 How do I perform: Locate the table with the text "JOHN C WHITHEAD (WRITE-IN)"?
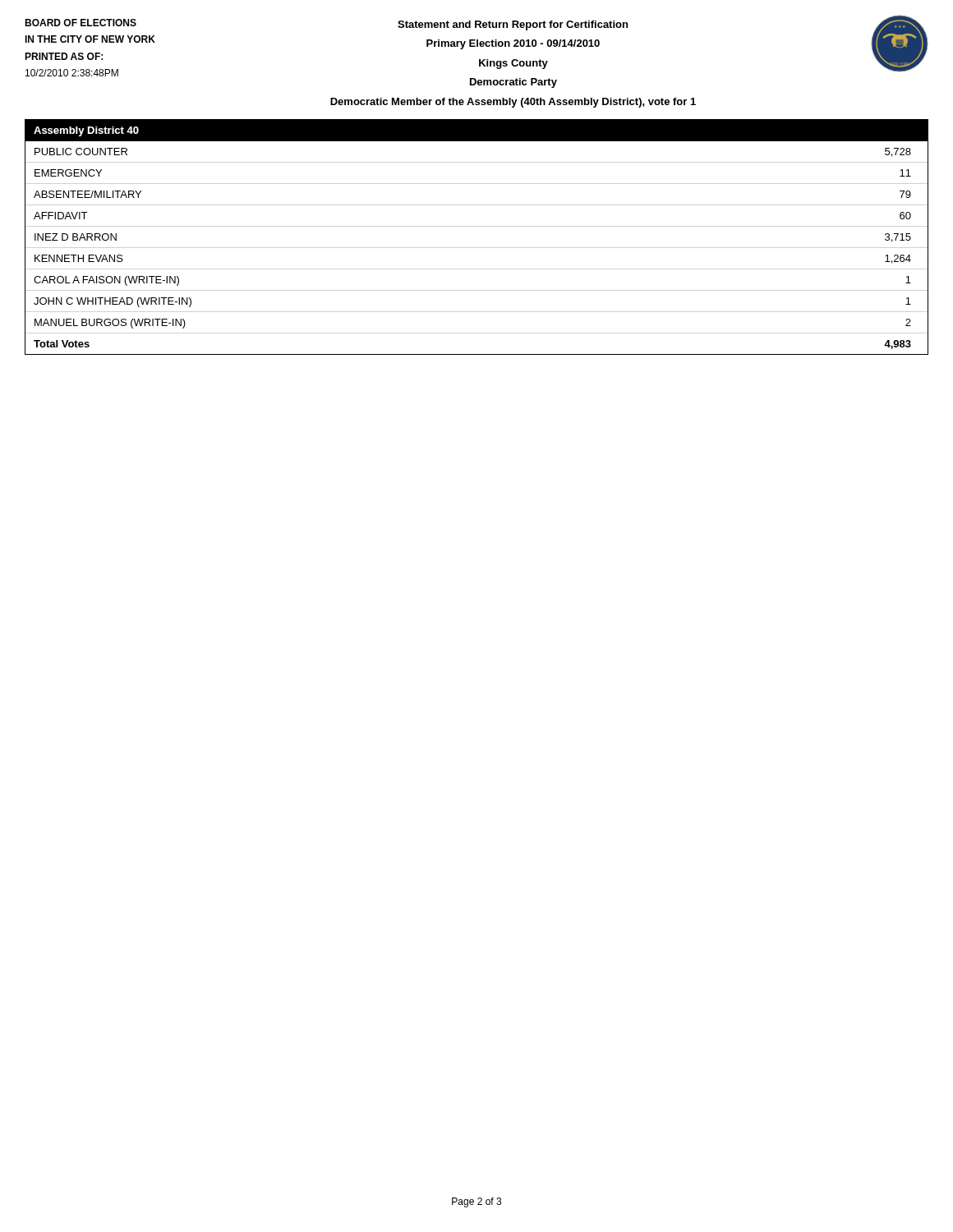point(476,248)
